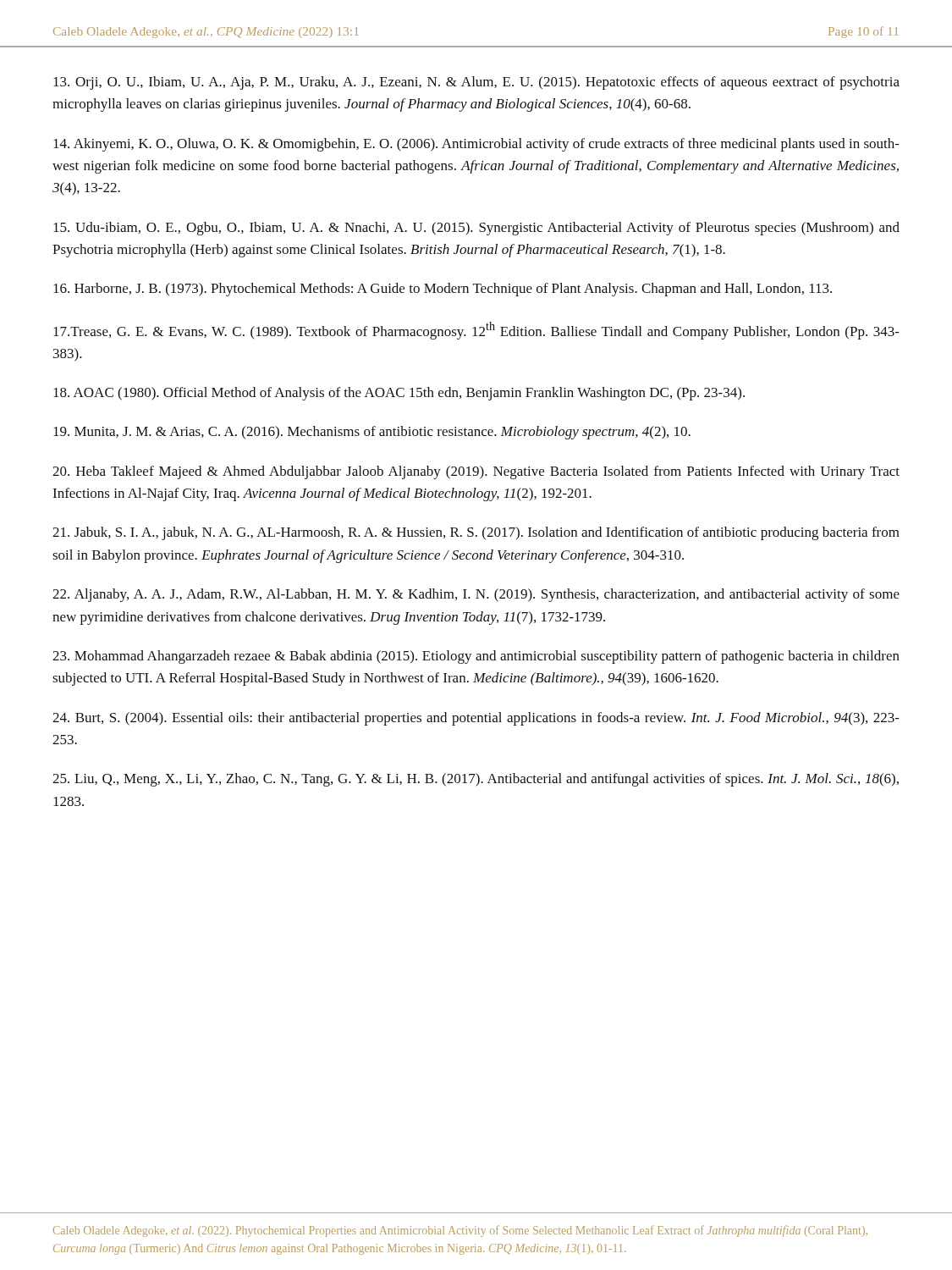952x1270 pixels.
Task: Click on the region starting "Liu, Q., Meng,"
Action: [476, 790]
